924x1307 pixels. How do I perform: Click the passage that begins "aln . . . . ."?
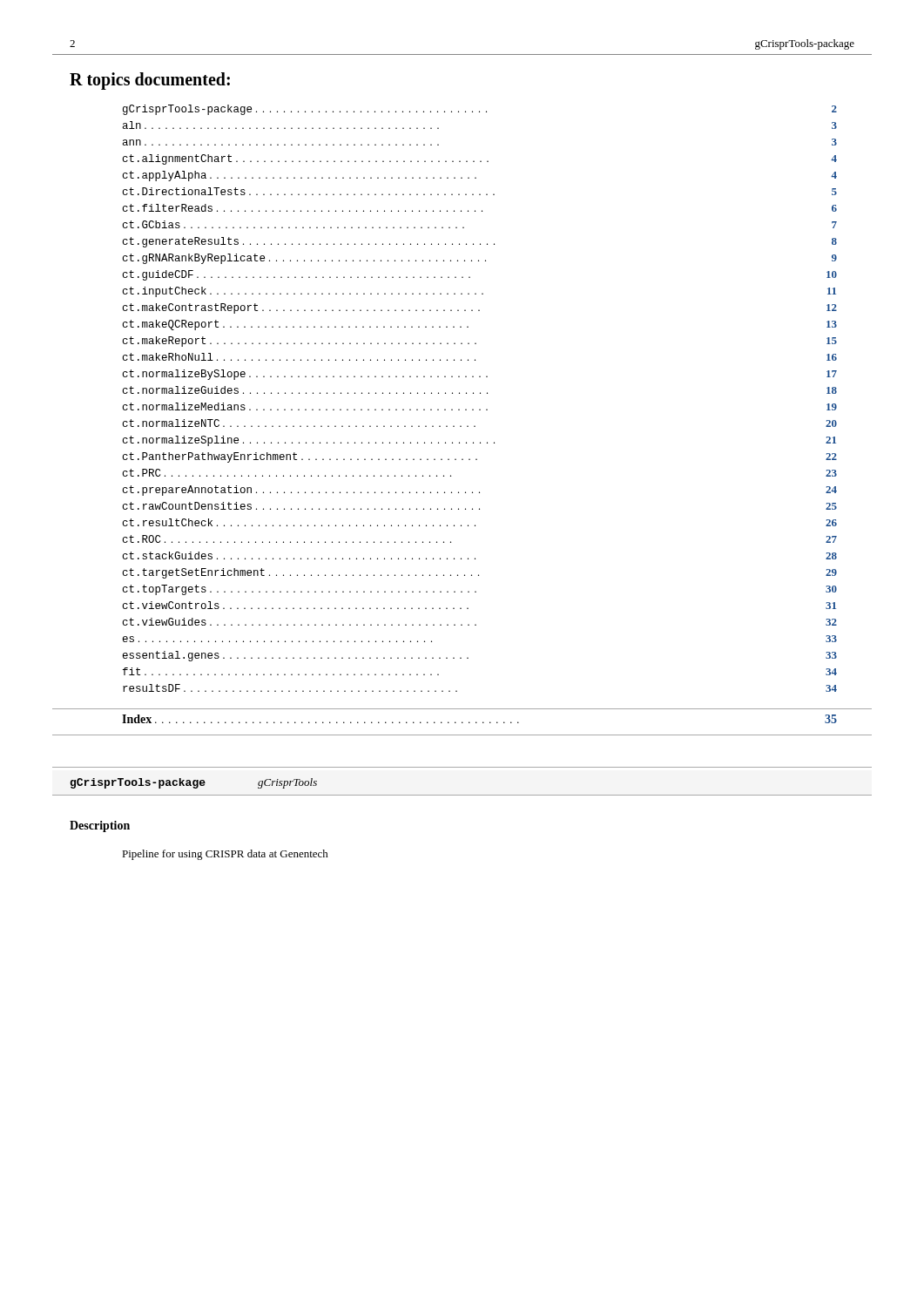pos(132,125)
